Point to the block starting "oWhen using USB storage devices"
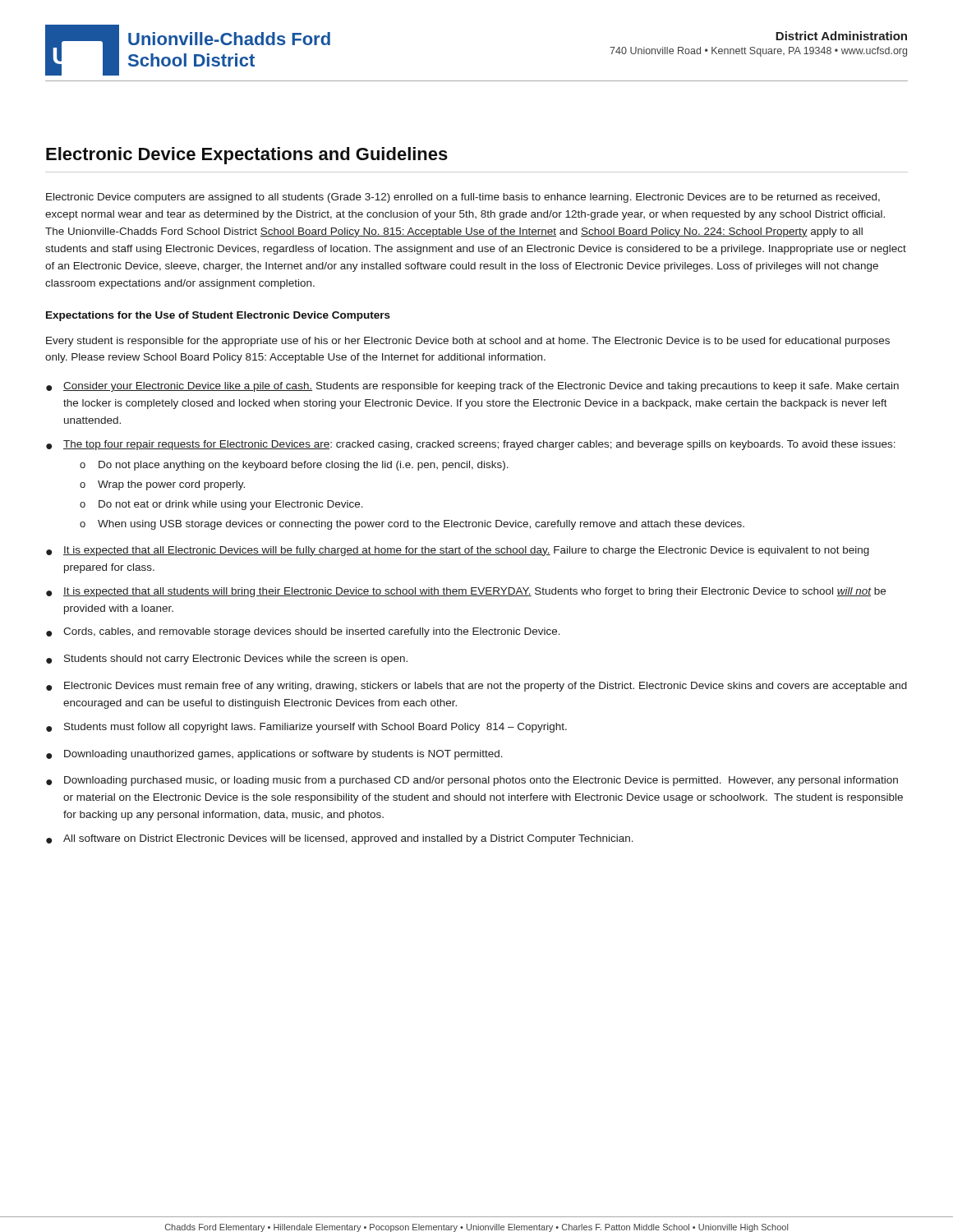The image size is (953, 1232). tap(412, 524)
